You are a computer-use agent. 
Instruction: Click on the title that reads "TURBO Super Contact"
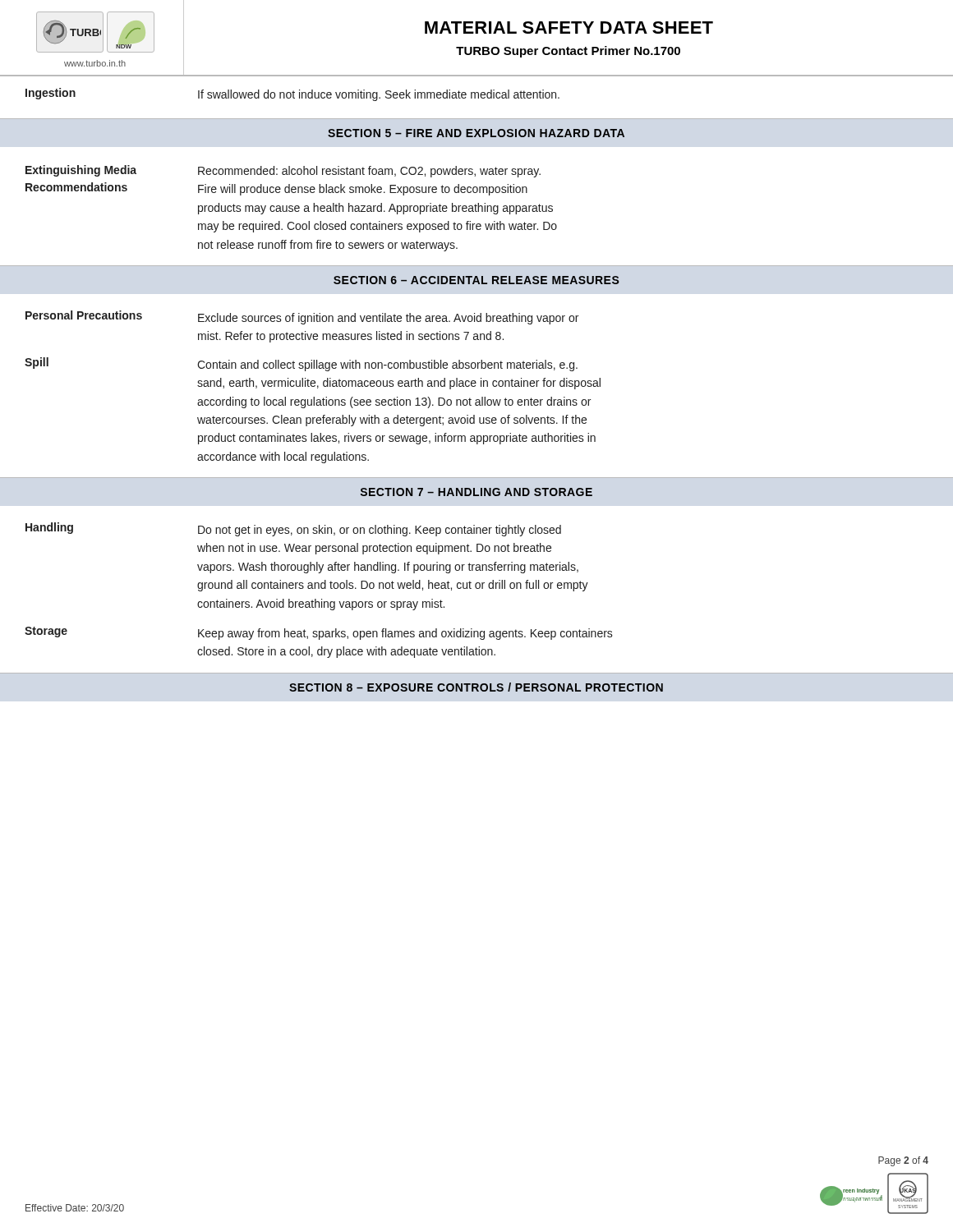pos(569,51)
